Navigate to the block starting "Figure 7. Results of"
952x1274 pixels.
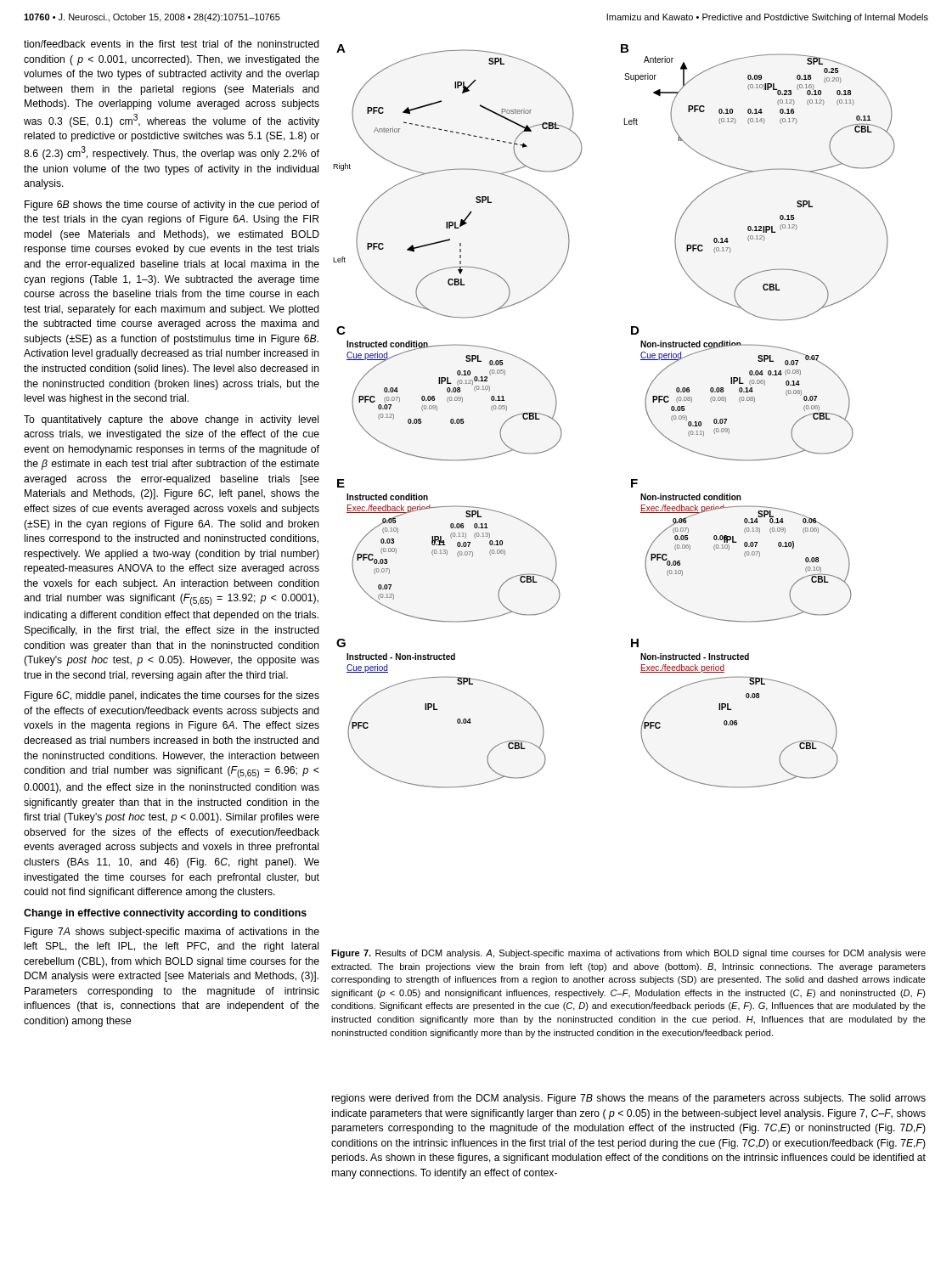[x=628, y=993]
